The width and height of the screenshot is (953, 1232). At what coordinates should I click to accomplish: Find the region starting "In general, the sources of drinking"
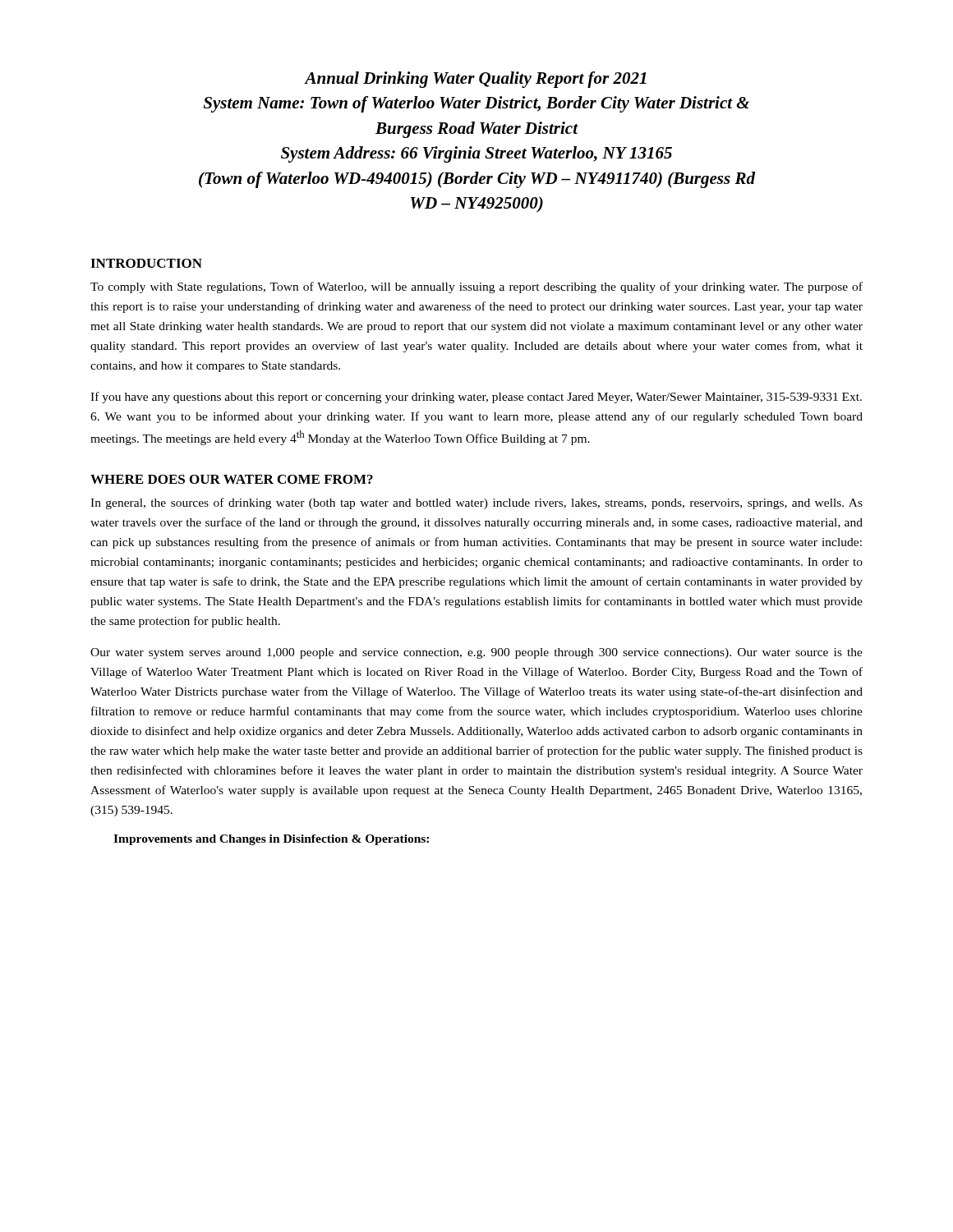click(476, 561)
